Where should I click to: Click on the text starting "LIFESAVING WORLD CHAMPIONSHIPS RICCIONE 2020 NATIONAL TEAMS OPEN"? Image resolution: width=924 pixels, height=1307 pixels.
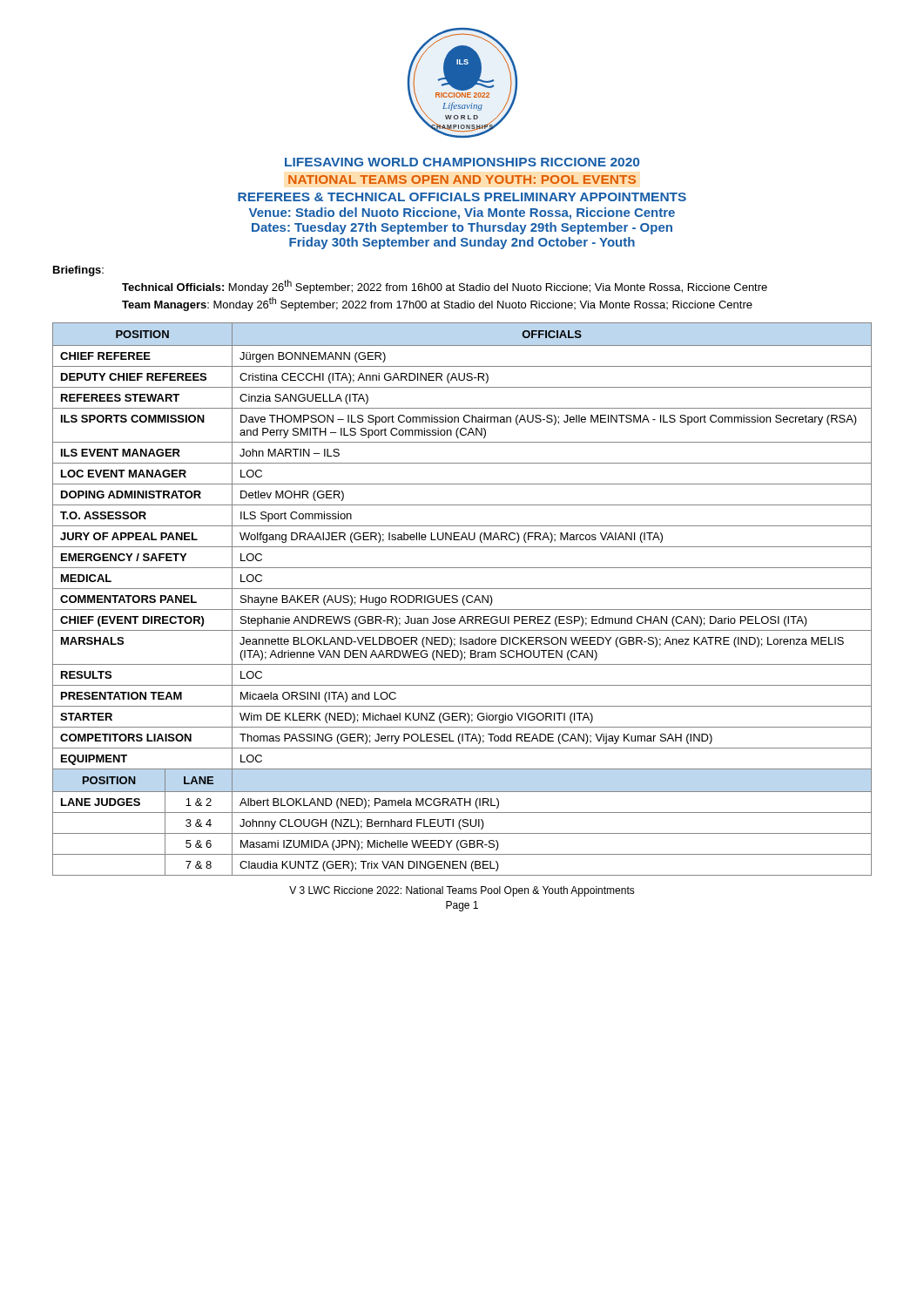462,202
